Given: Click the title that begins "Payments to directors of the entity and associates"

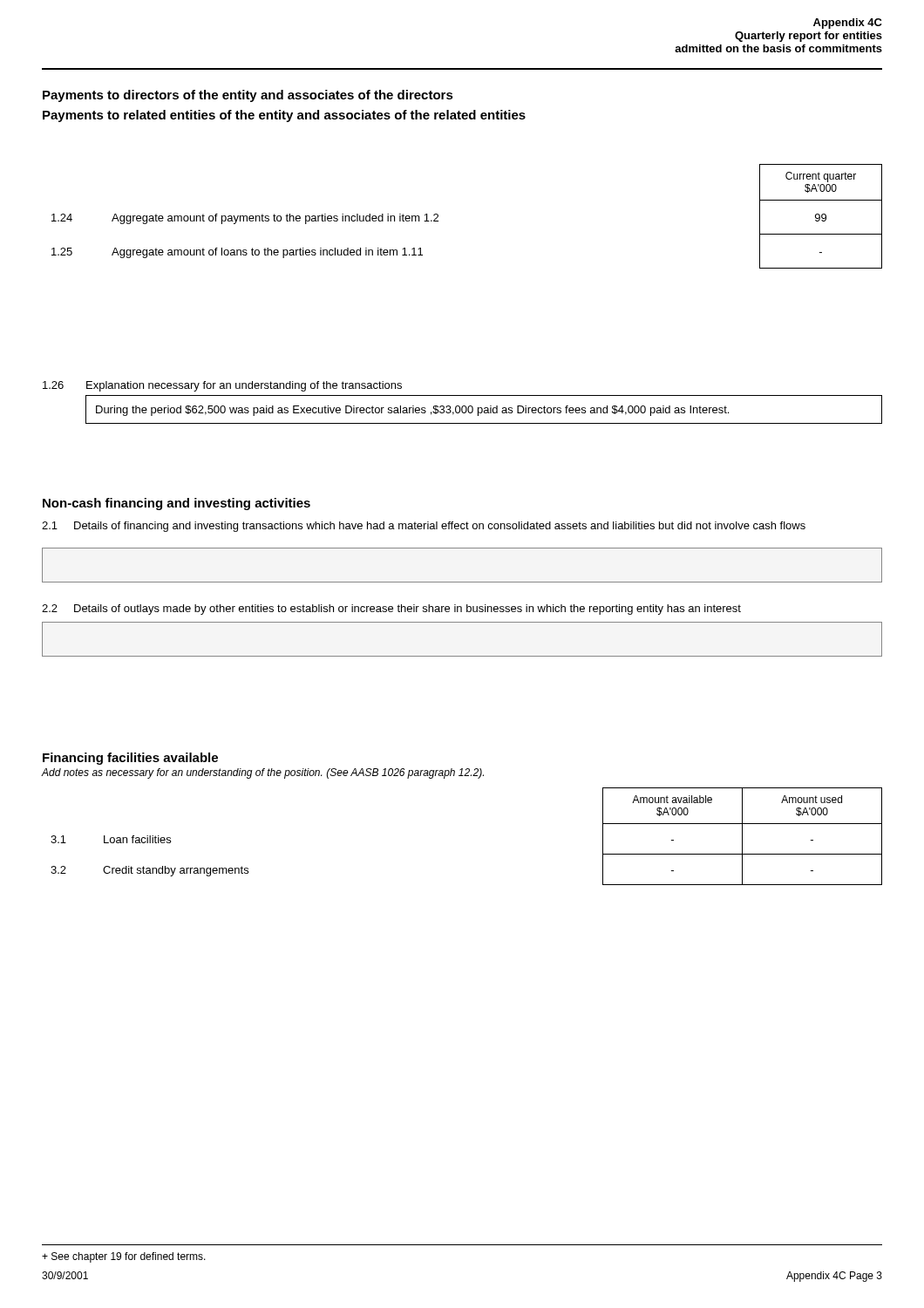Looking at the screenshot, I should pyautogui.click(x=462, y=105).
